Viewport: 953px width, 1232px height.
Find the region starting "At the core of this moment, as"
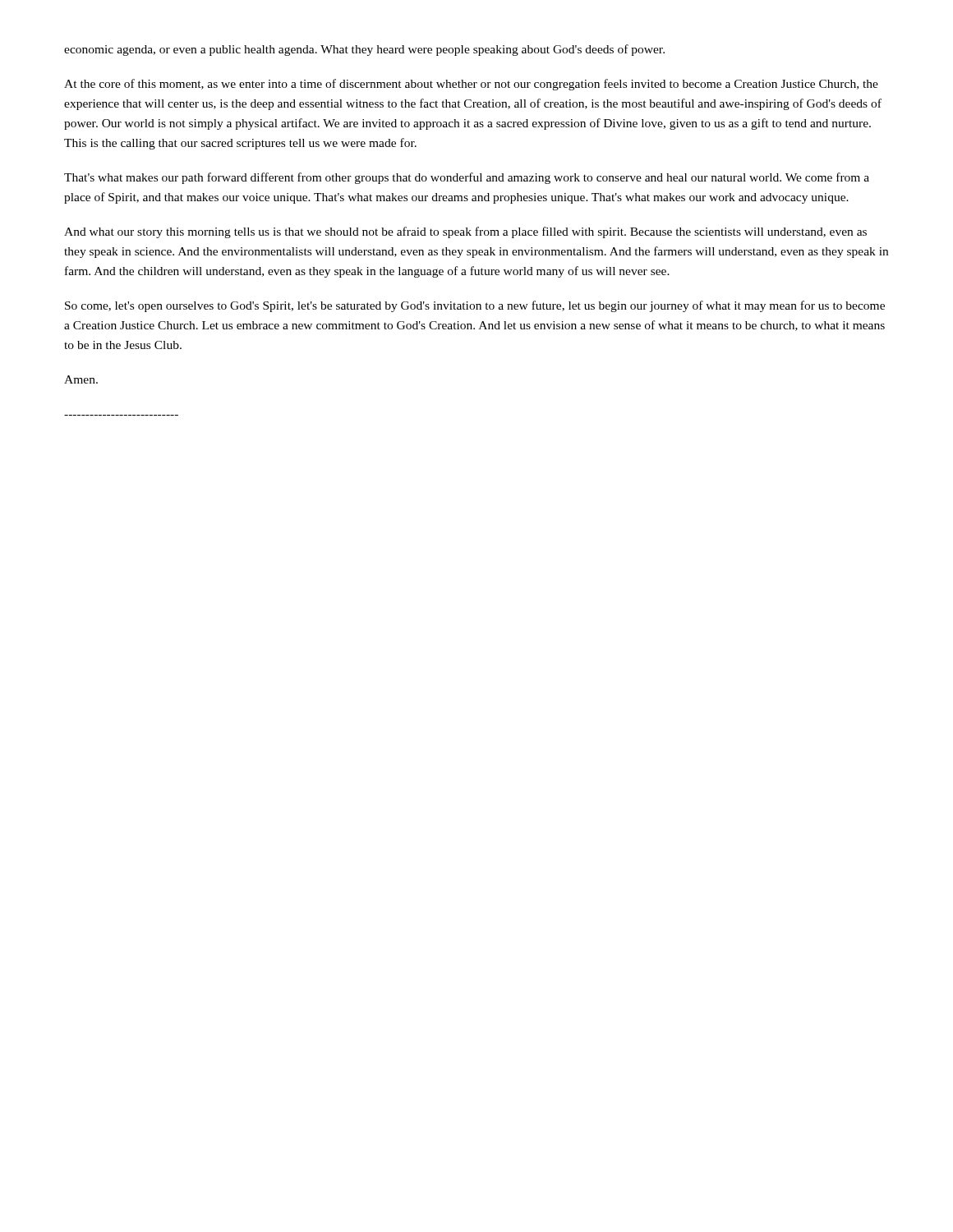point(473,113)
